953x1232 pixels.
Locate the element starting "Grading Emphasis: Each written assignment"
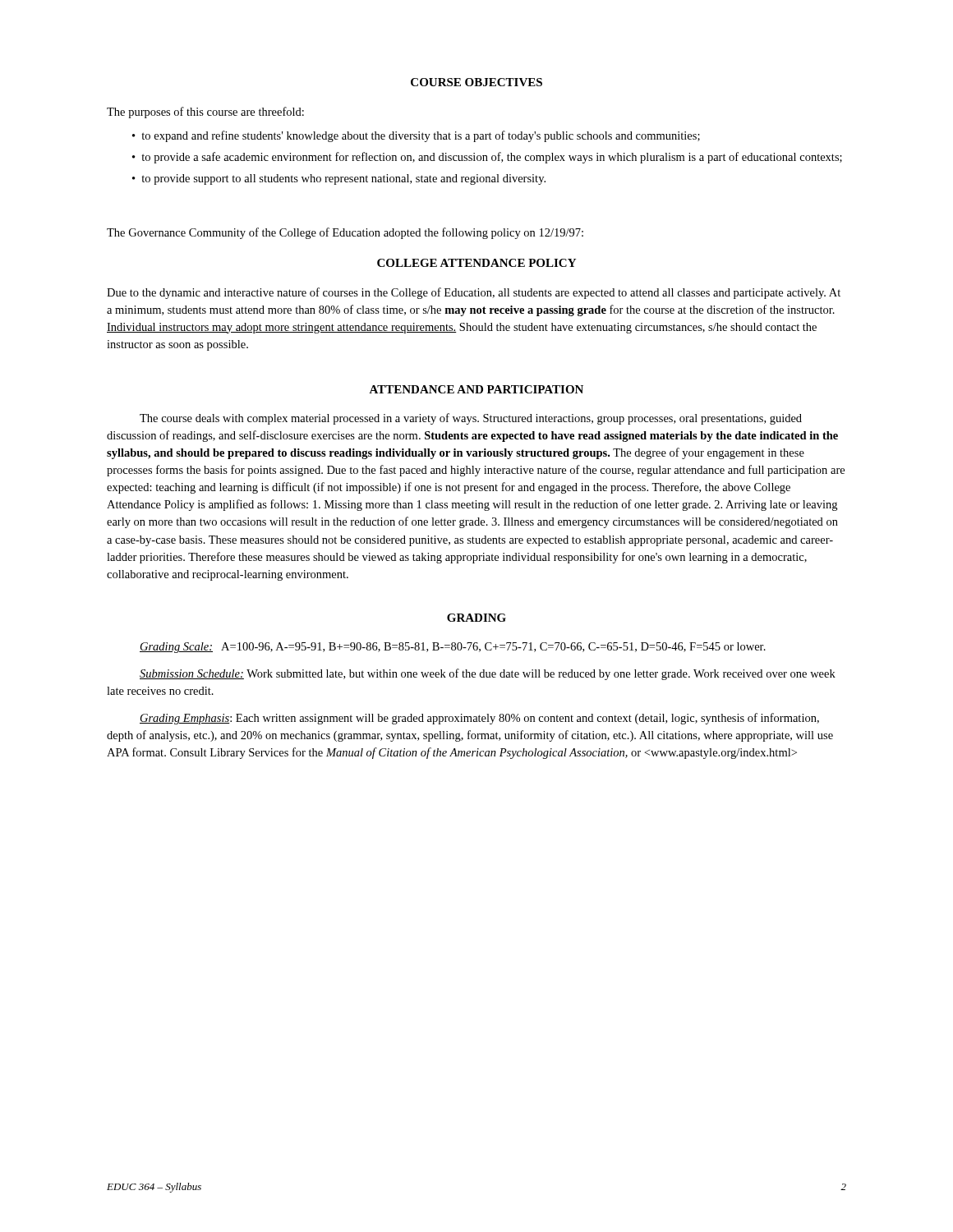[x=470, y=735]
